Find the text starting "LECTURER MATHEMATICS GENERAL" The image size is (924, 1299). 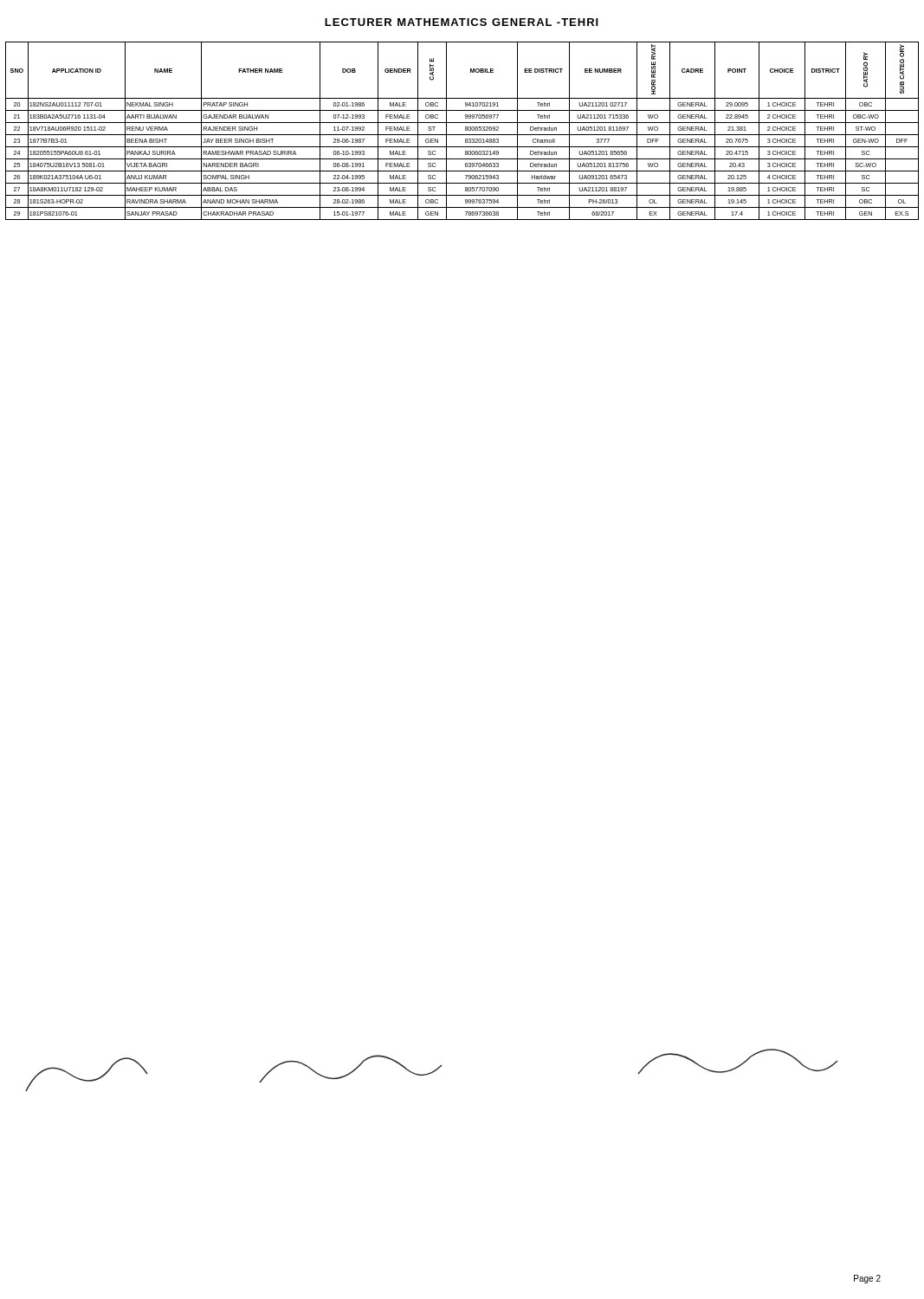tap(462, 22)
